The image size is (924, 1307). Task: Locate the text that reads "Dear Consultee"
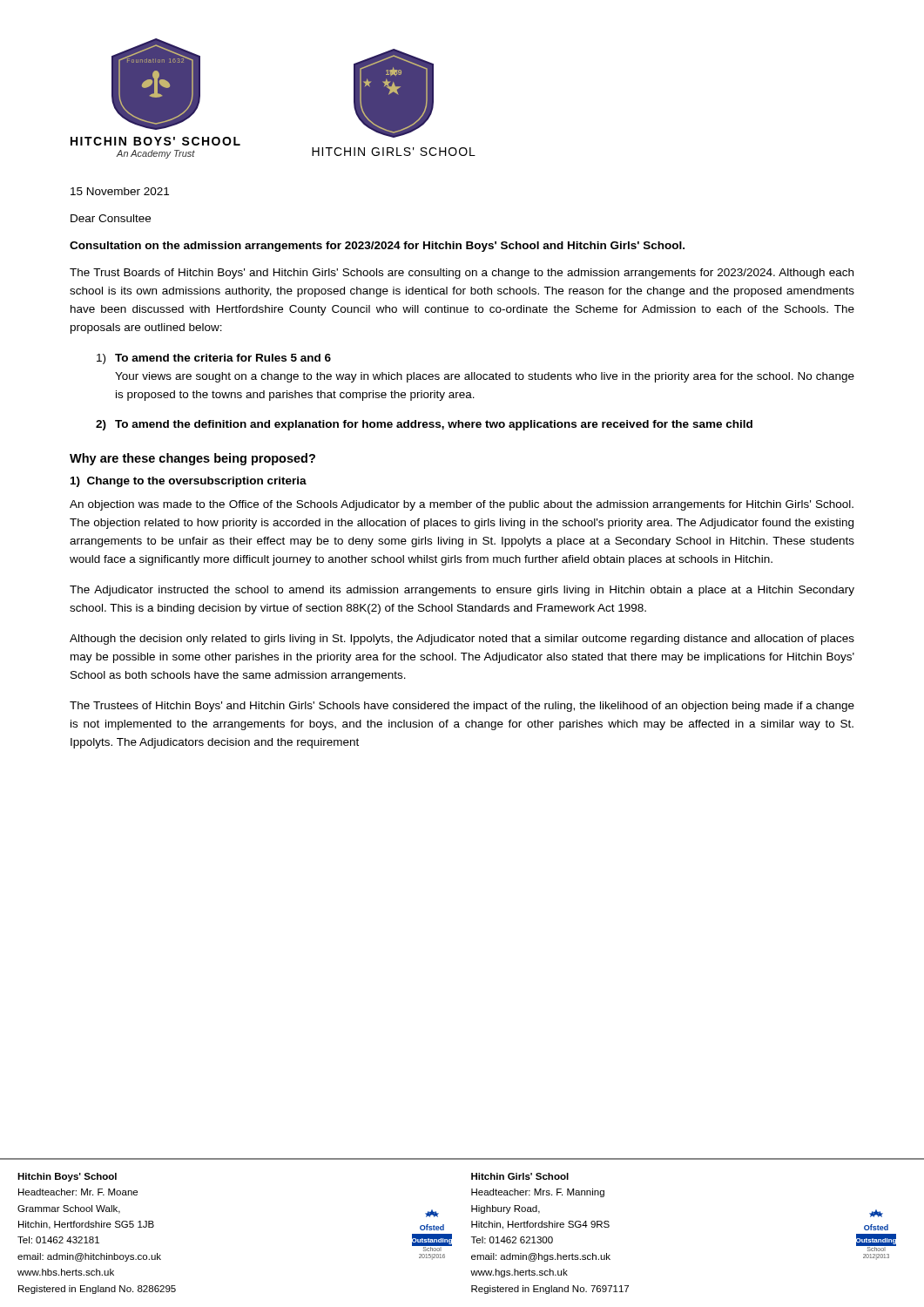(111, 218)
